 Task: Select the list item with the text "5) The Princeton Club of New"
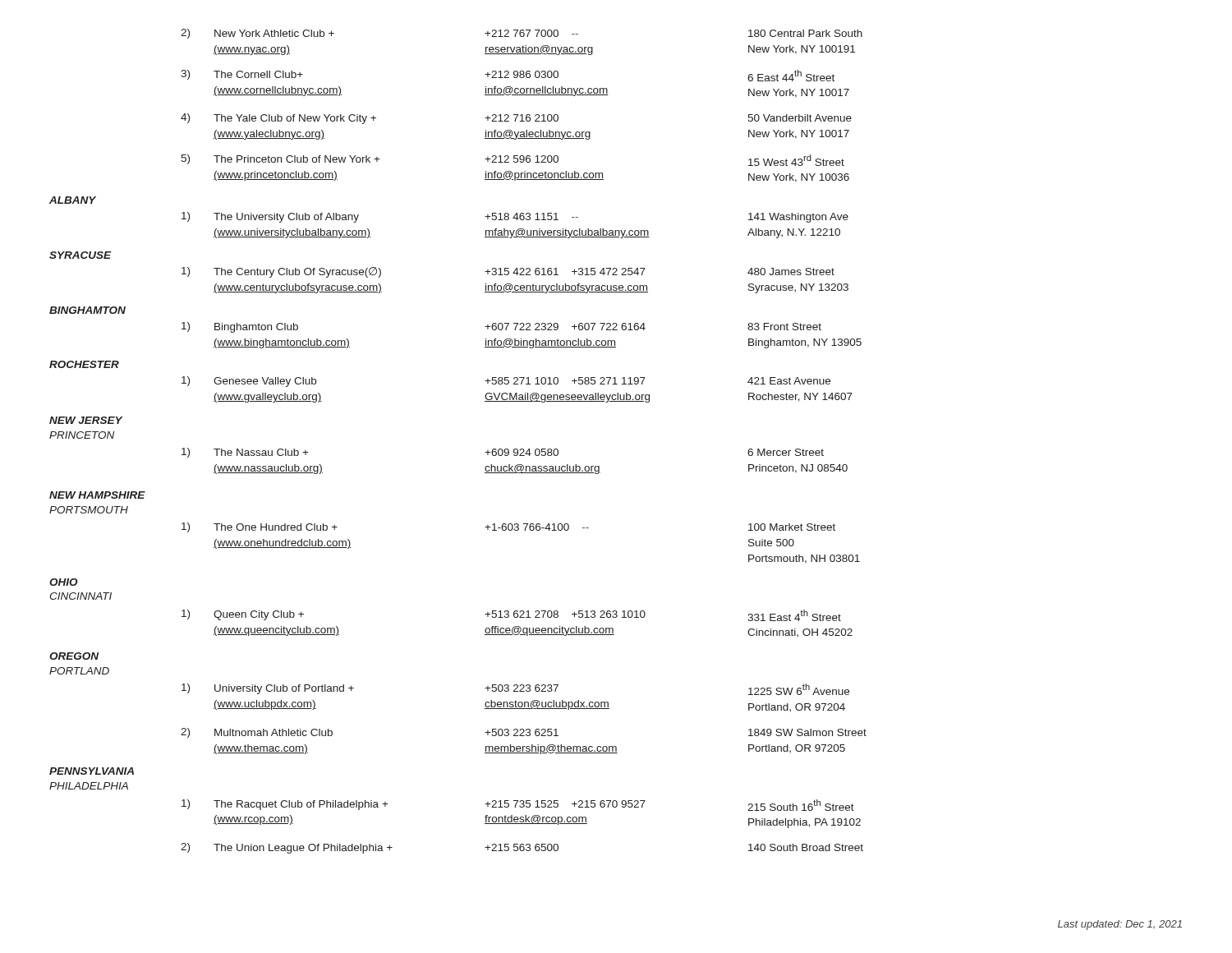(x=513, y=160)
